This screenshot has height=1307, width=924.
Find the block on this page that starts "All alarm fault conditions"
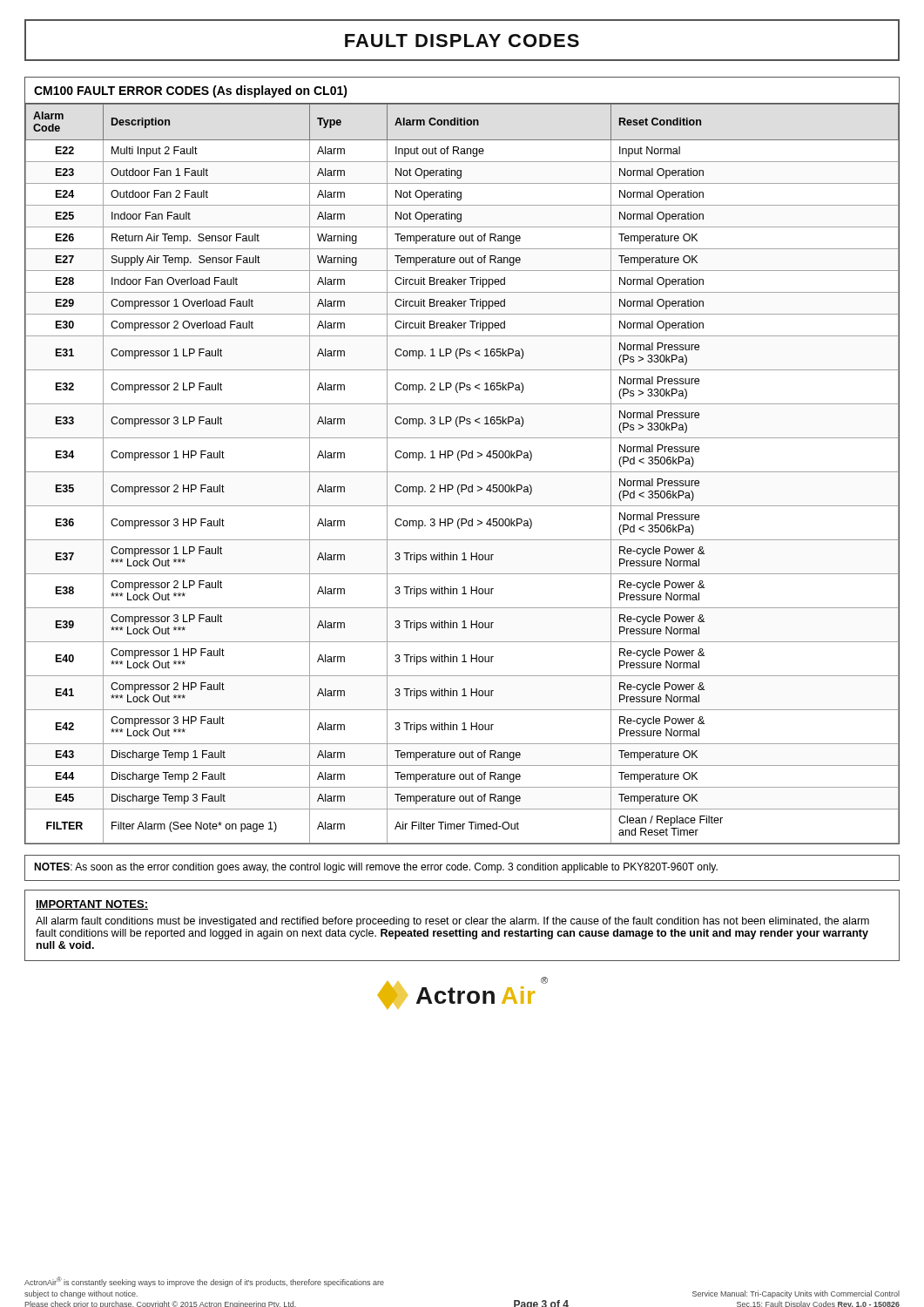pyautogui.click(x=453, y=933)
